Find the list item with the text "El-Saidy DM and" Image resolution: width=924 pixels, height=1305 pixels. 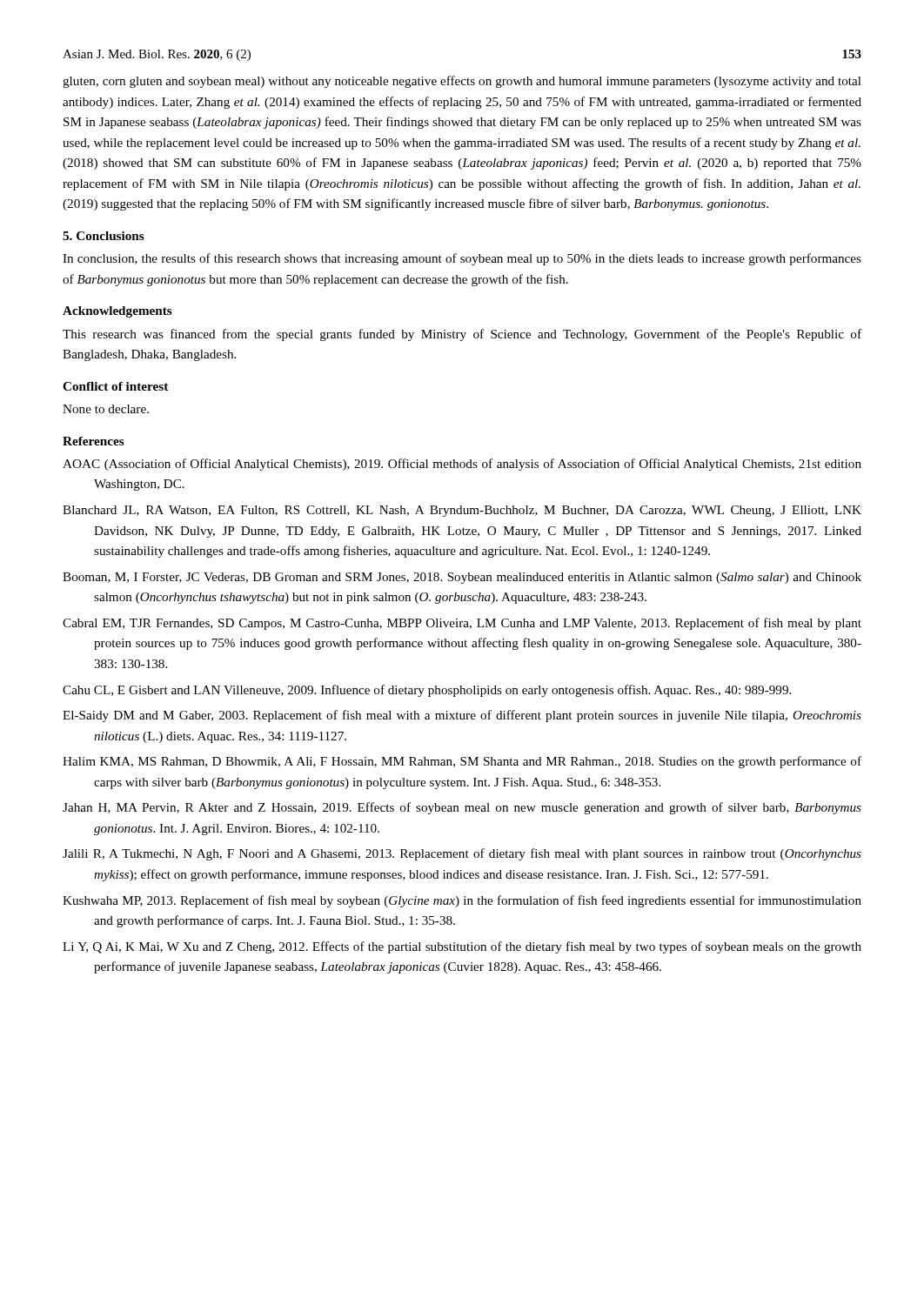coord(462,725)
